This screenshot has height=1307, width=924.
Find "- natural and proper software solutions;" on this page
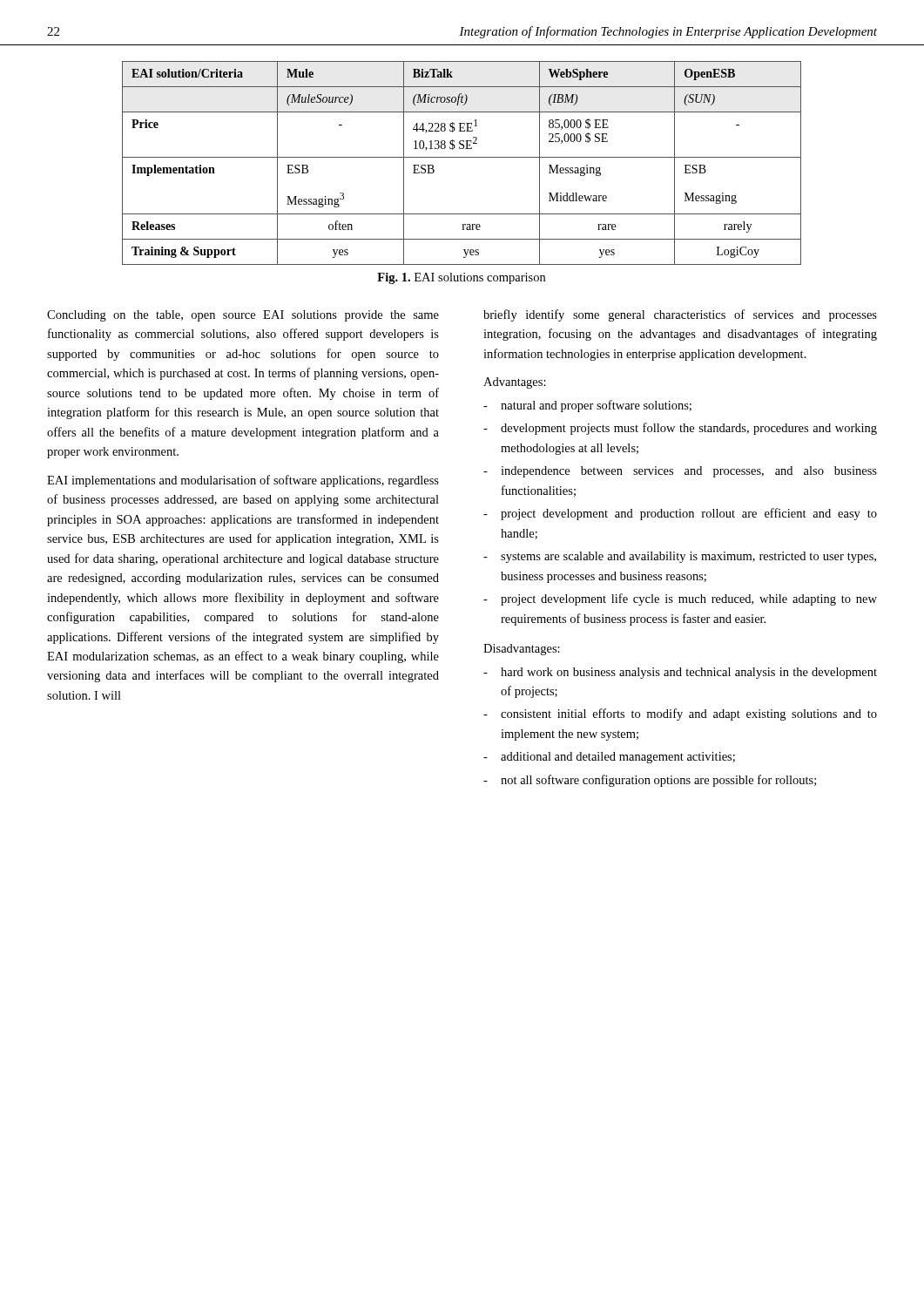pos(680,405)
